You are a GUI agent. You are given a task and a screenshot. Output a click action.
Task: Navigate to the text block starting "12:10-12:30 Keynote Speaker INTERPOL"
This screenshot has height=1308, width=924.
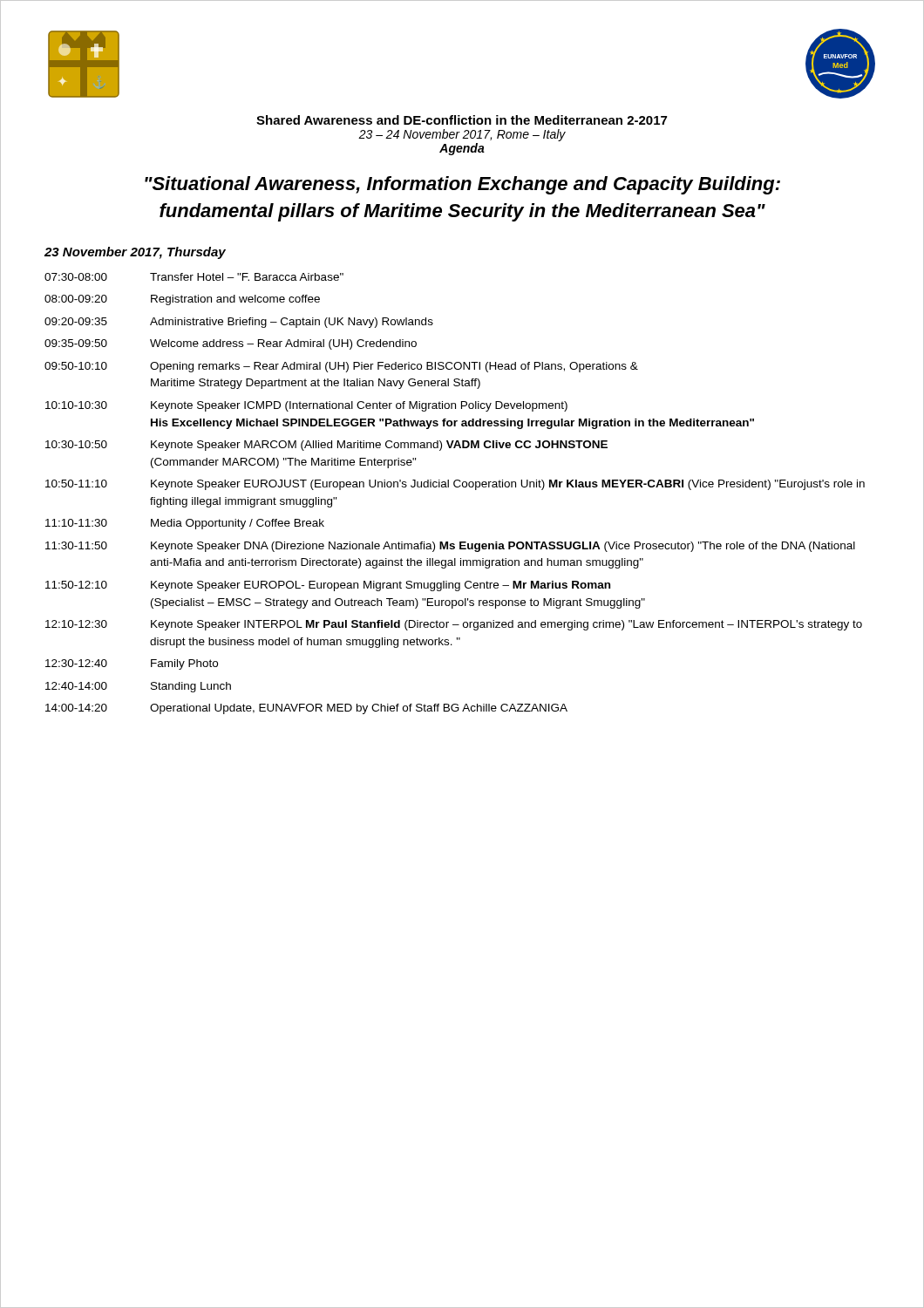(462, 633)
